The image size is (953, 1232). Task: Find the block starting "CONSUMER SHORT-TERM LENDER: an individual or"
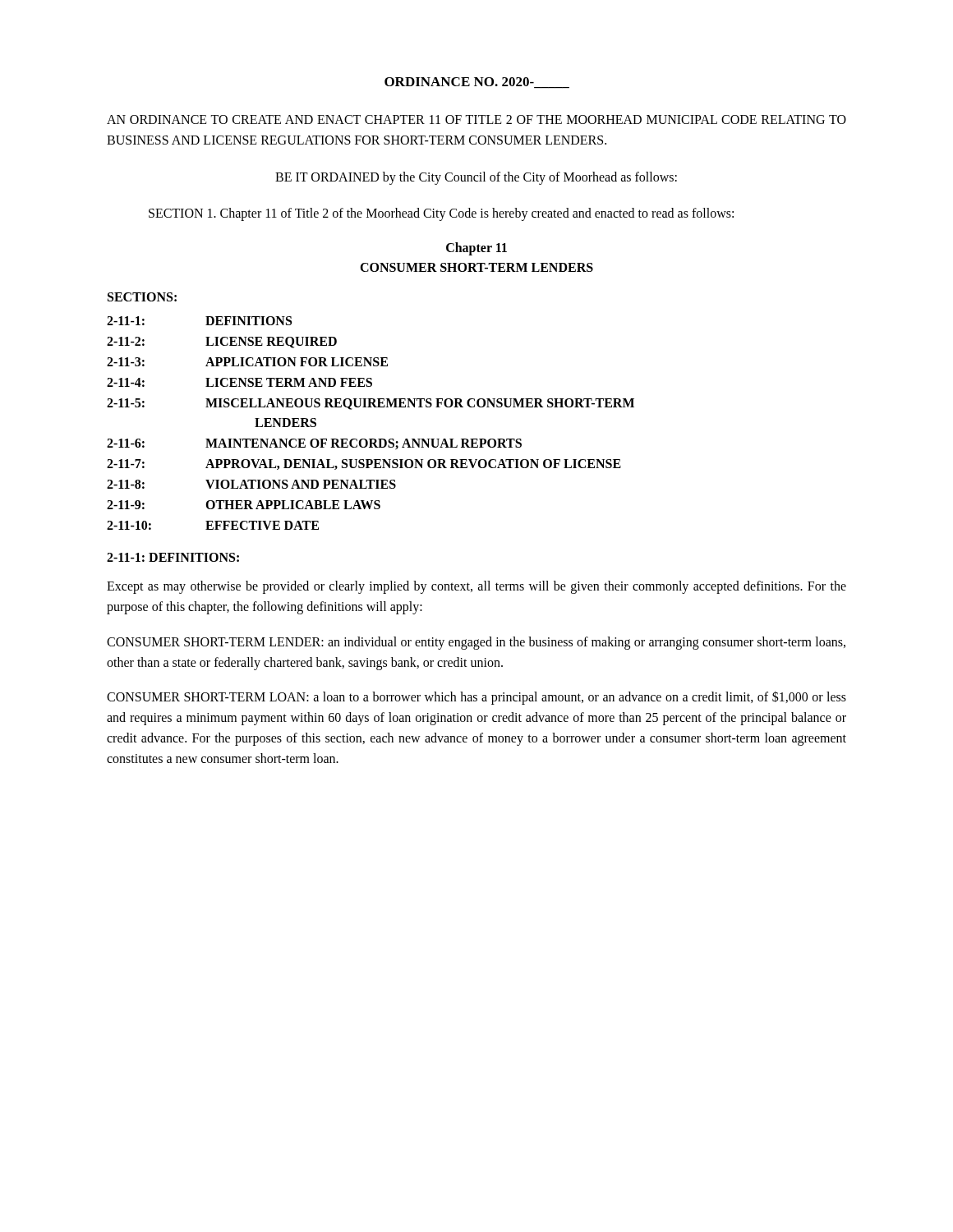(x=476, y=652)
